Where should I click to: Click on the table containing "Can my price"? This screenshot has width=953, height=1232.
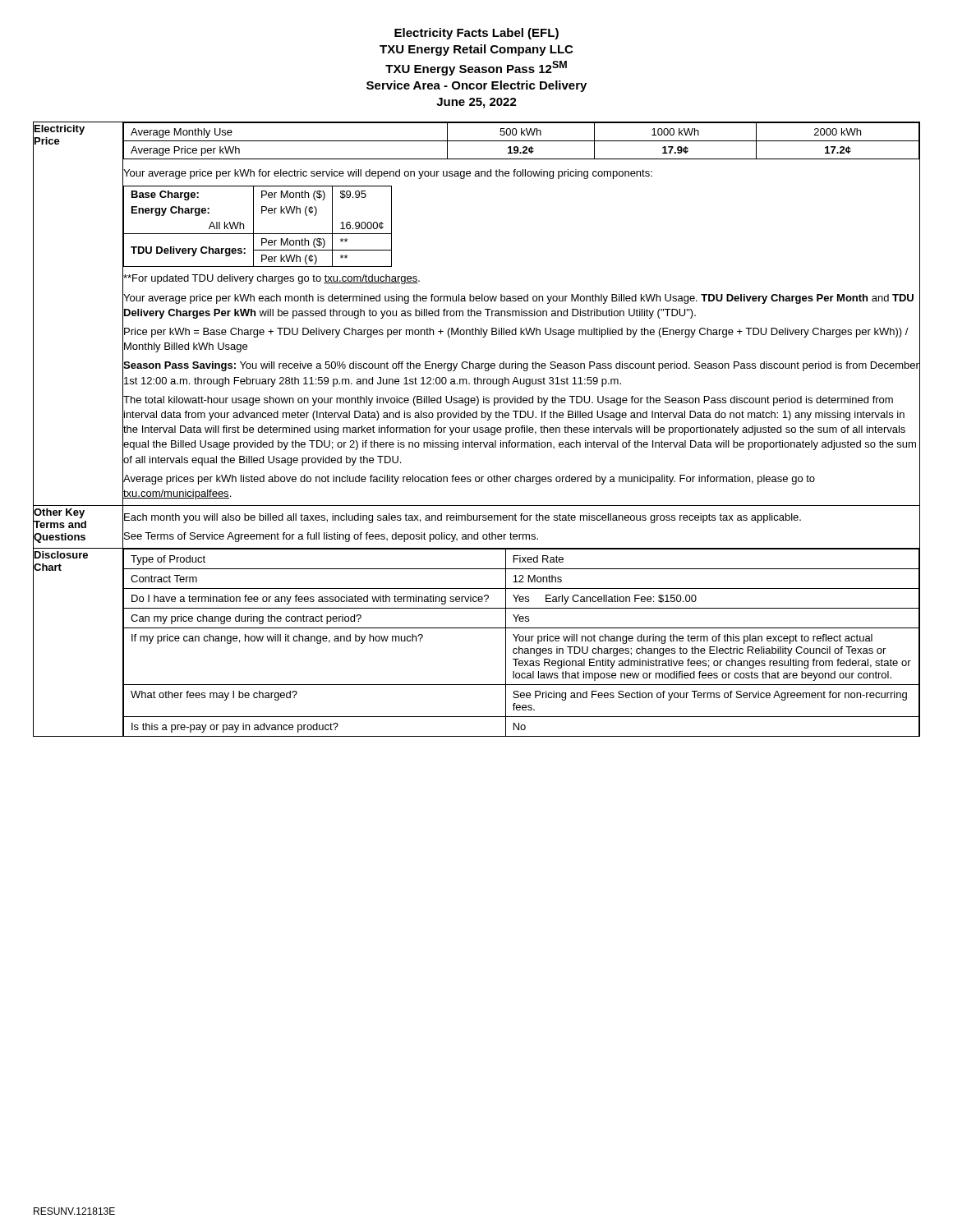tap(521, 643)
